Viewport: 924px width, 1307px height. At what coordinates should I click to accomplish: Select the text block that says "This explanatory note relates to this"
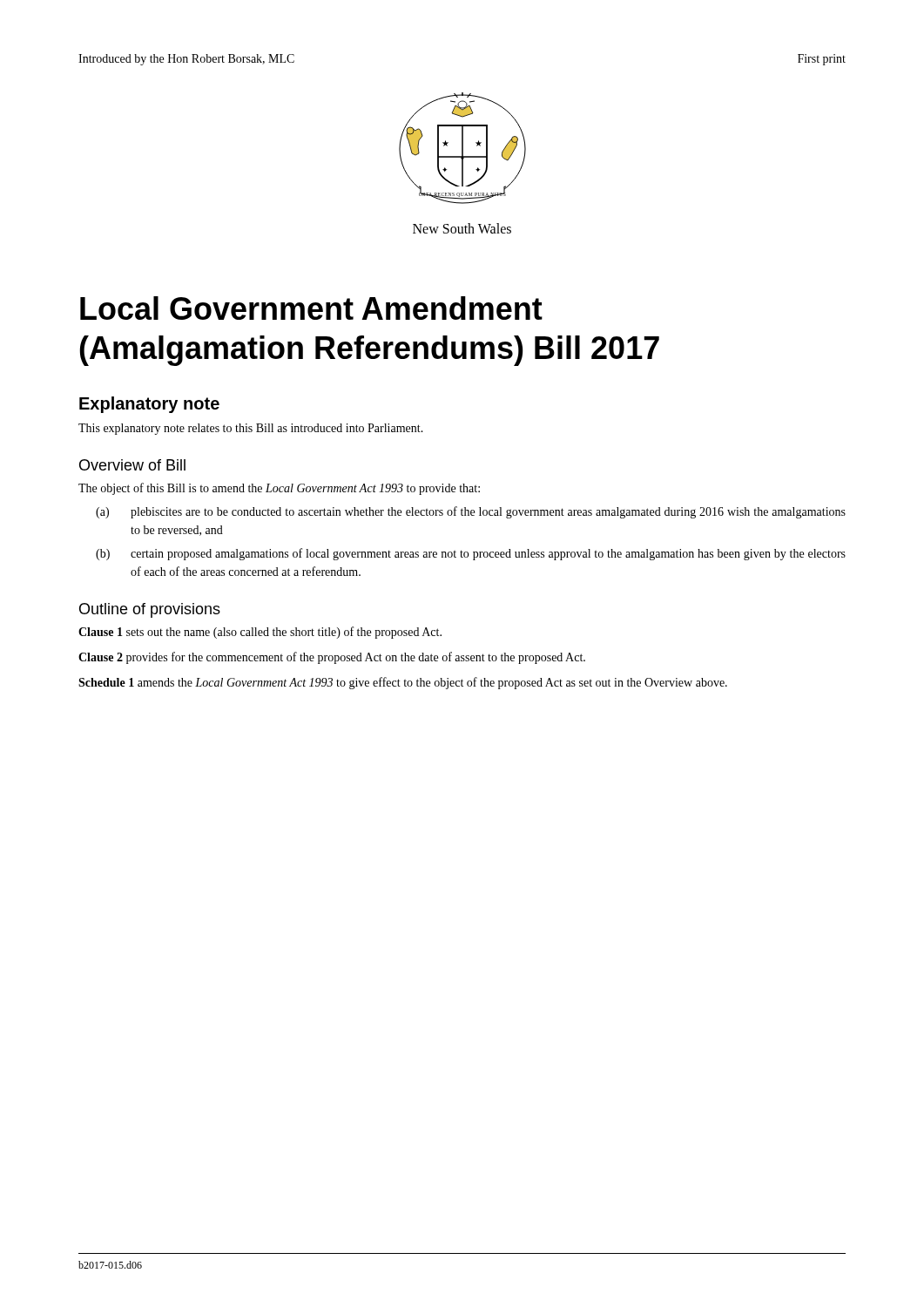click(251, 428)
